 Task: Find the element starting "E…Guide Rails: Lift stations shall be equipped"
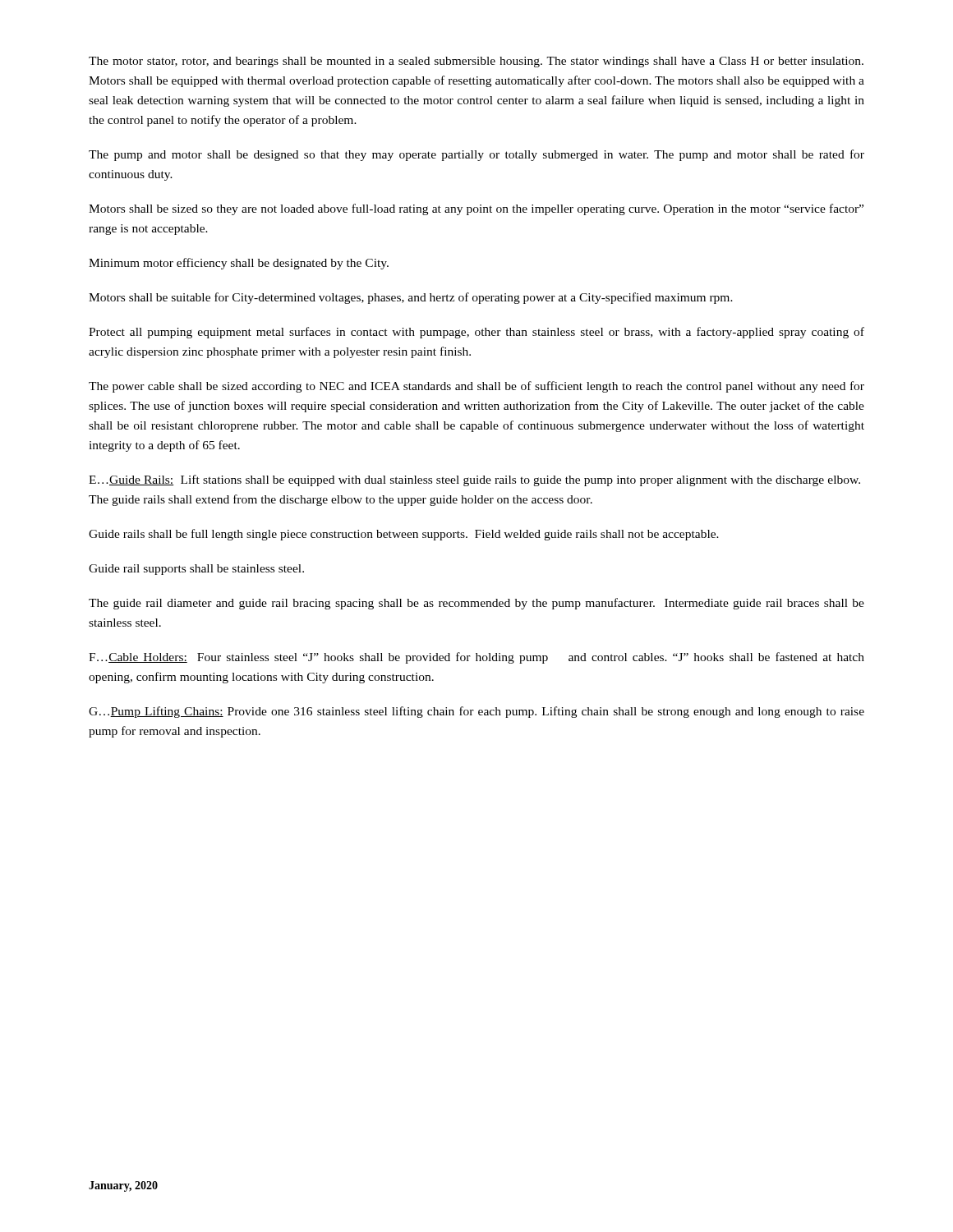coord(476,489)
